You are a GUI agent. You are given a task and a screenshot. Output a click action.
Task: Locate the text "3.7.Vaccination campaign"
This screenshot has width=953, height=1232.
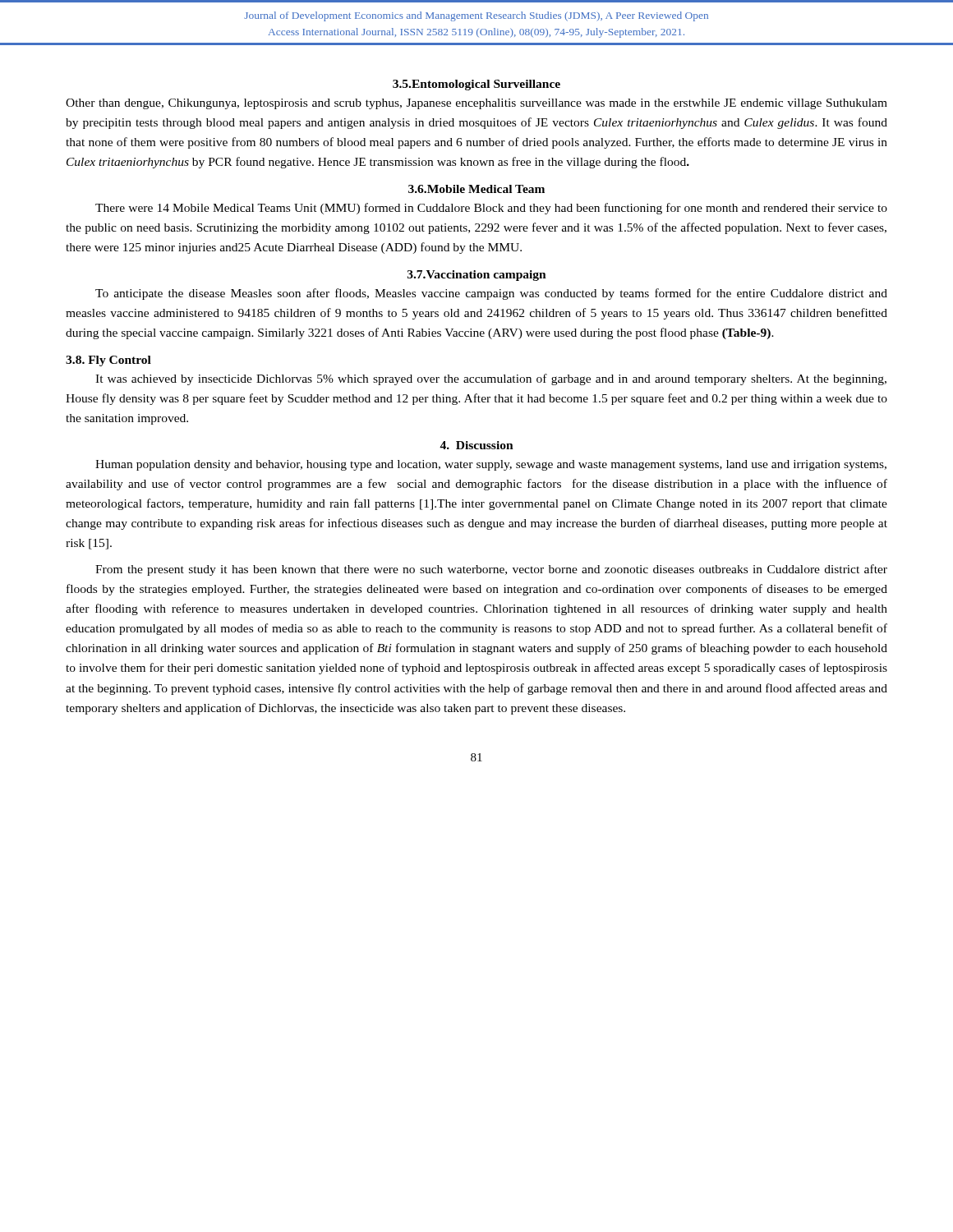476,274
